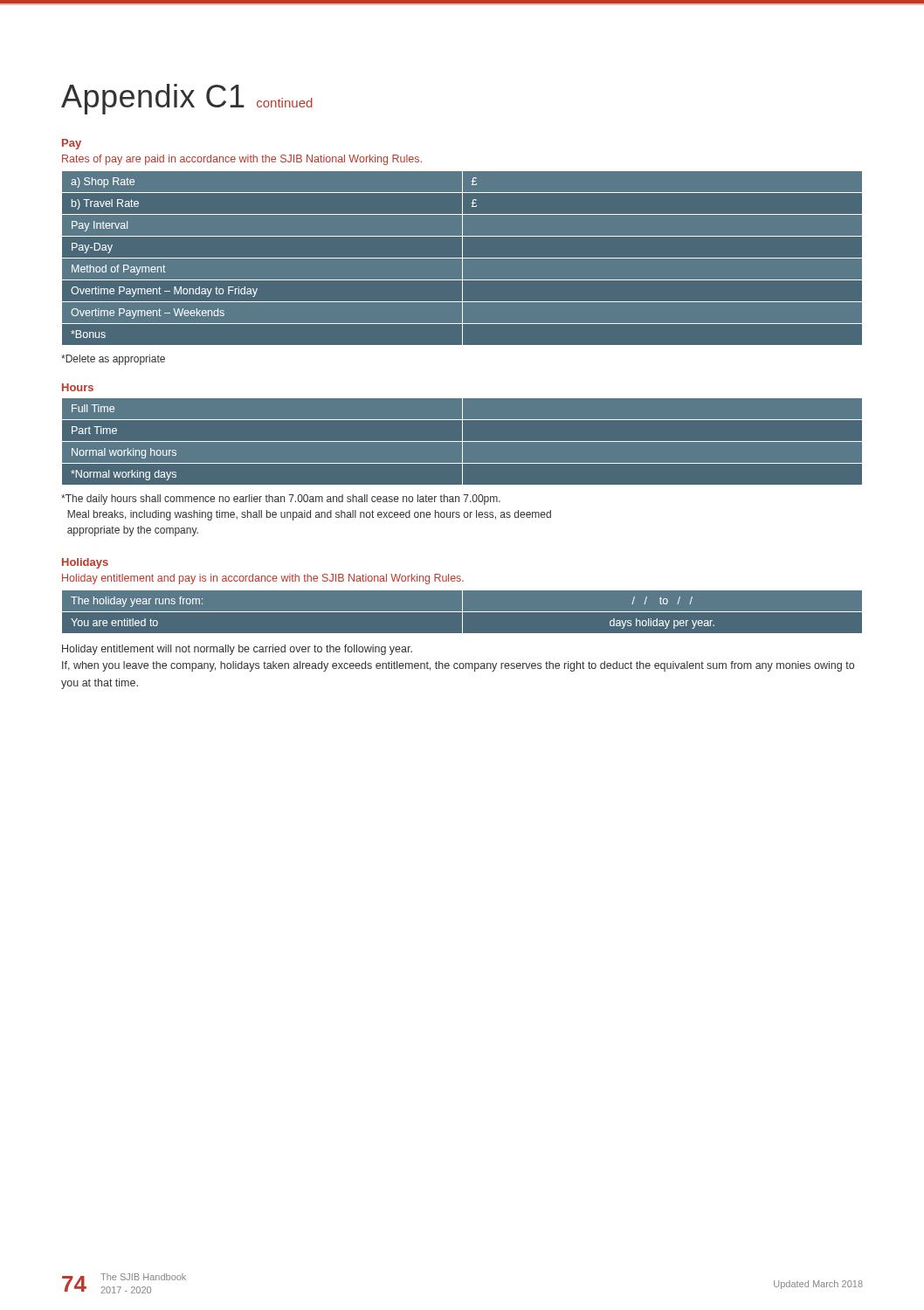This screenshot has width=924, height=1310.
Task: Navigate to the passage starting "Delete as appropriate"
Action: click(113, 359)
